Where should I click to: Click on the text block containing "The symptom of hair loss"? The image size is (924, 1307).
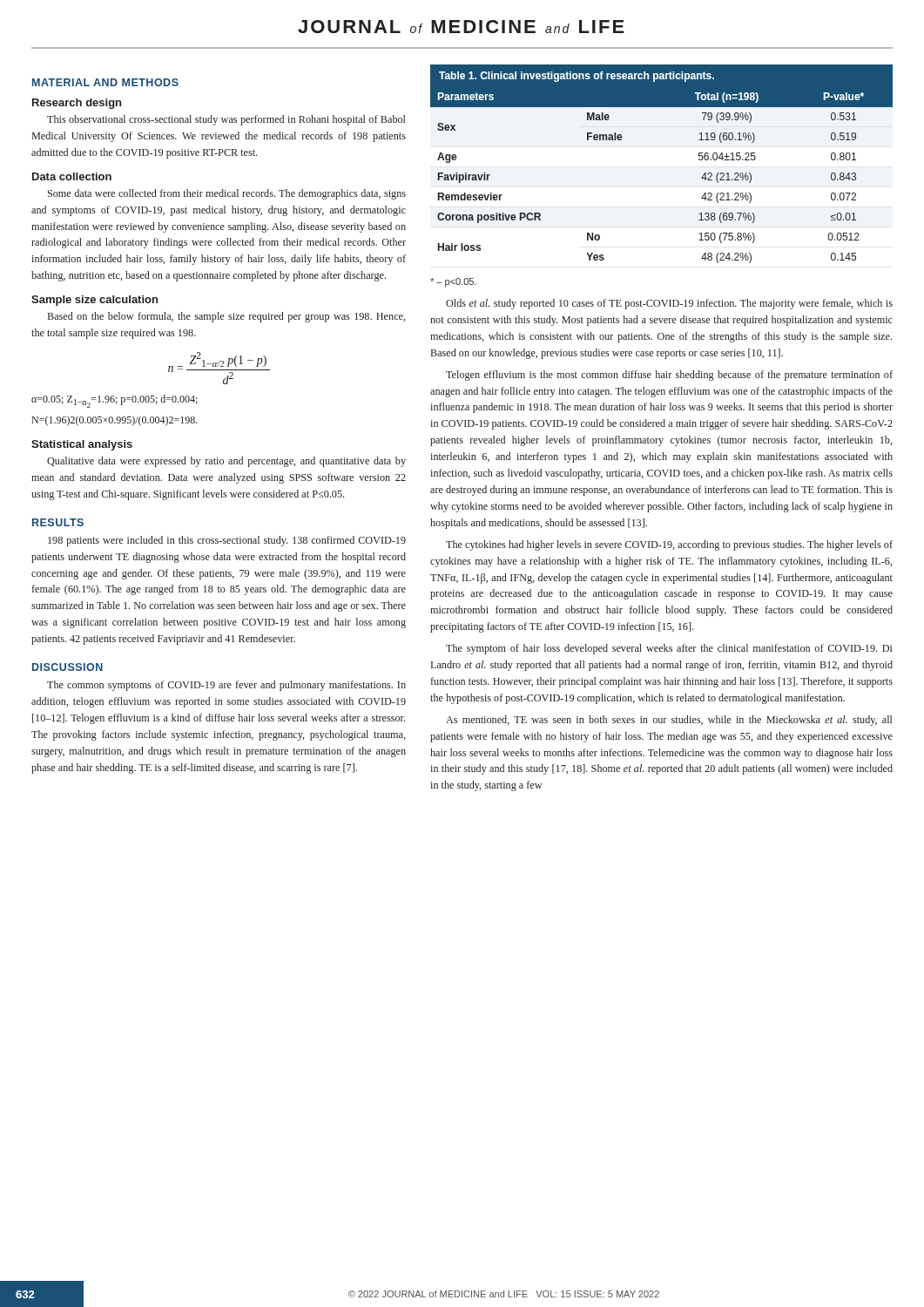661,673
